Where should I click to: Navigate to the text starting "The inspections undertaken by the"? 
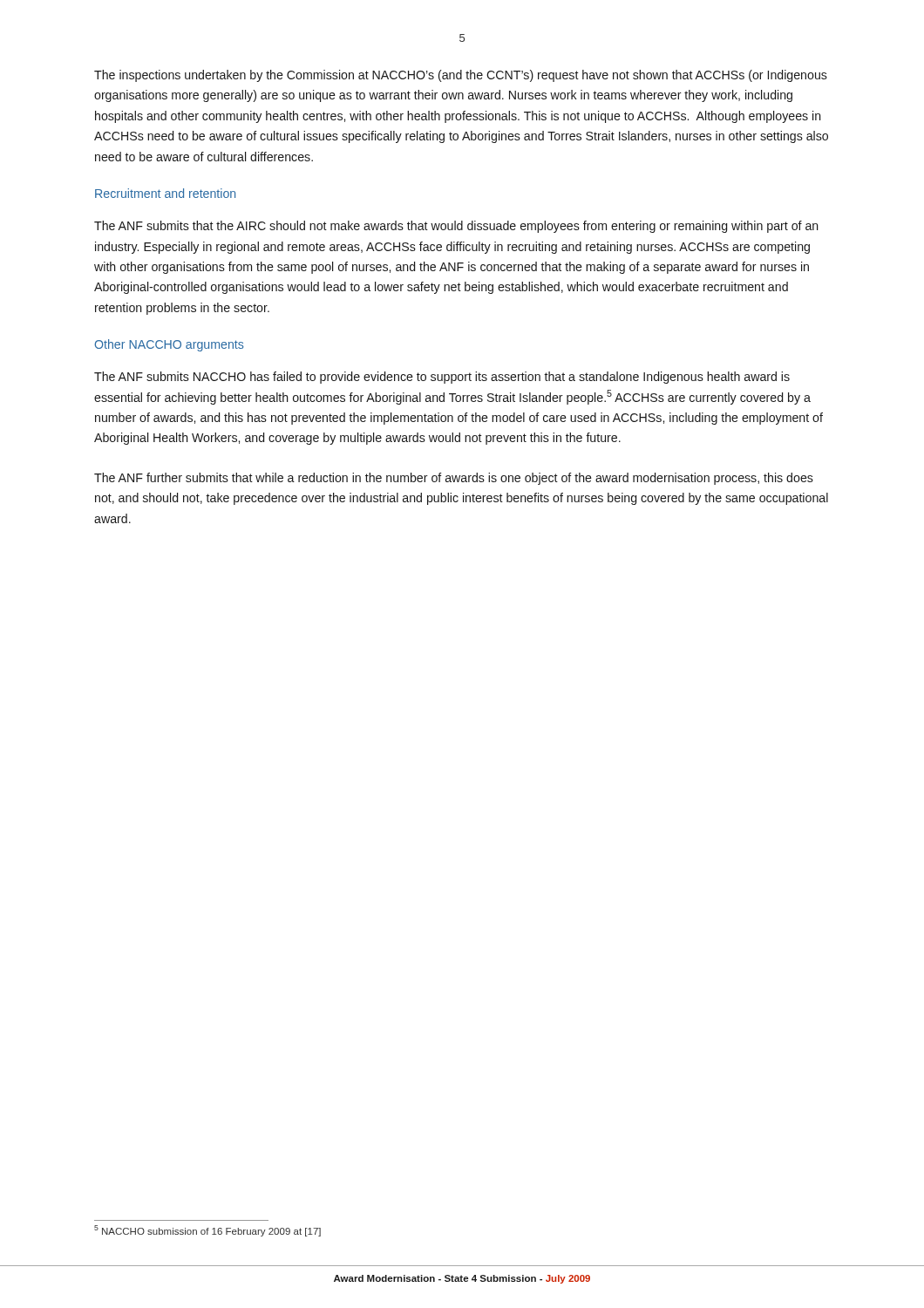tap(461, 116)
